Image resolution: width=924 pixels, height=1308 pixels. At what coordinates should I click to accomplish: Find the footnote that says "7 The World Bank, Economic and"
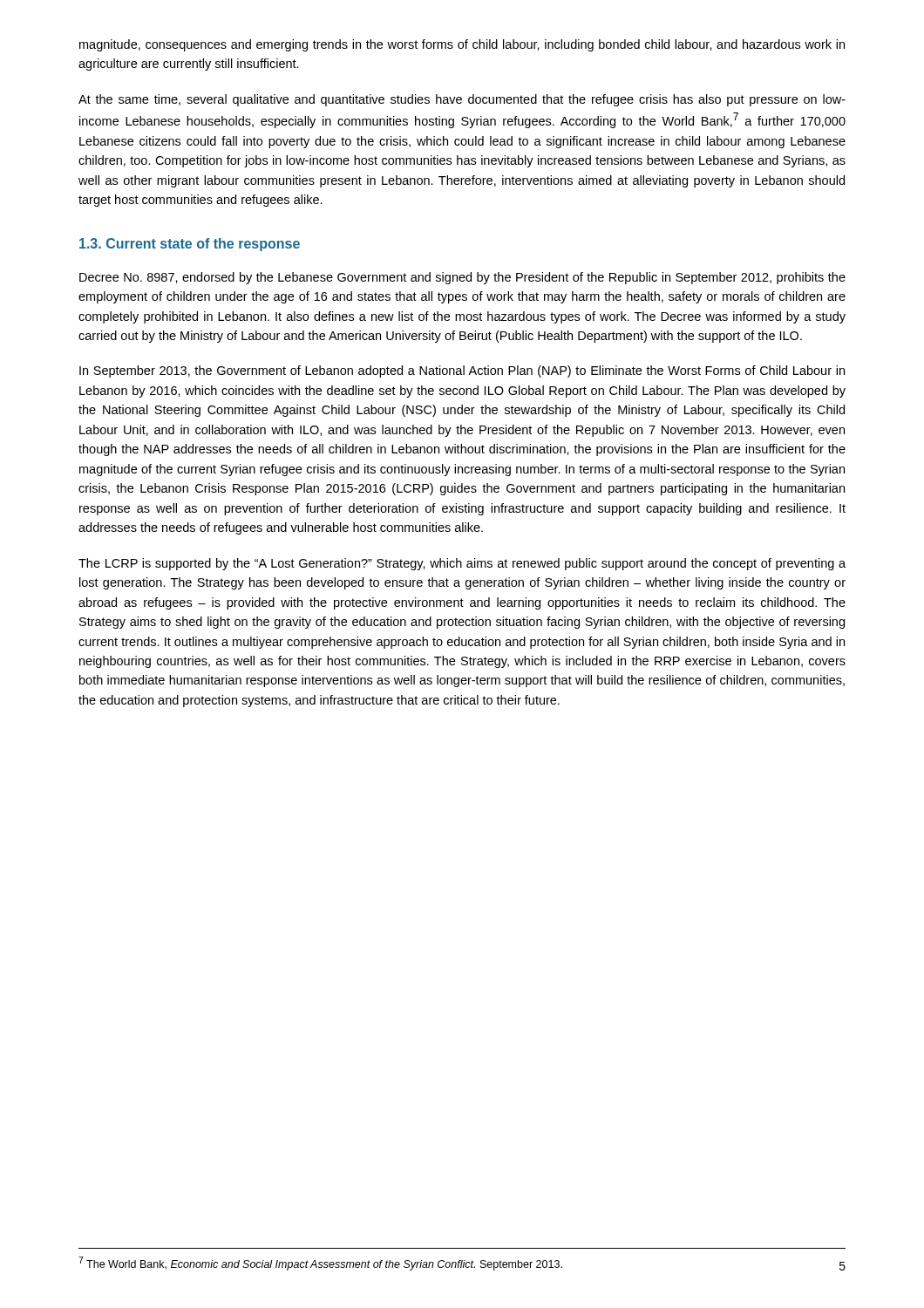coord(321,1263)
